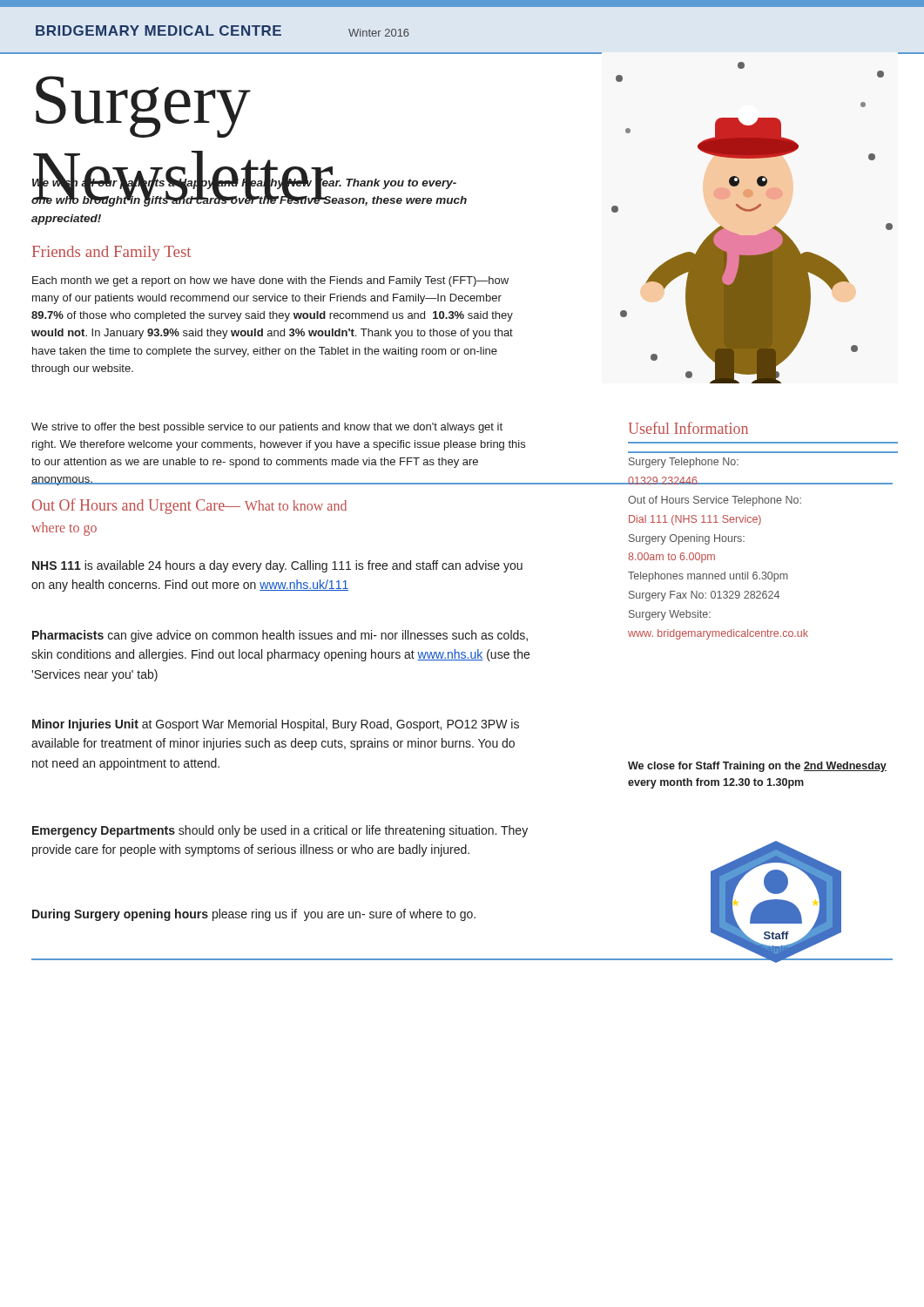Point to the block starting "Useful Information"
This screenshot has width=924, height=1307.
[763, 432]
